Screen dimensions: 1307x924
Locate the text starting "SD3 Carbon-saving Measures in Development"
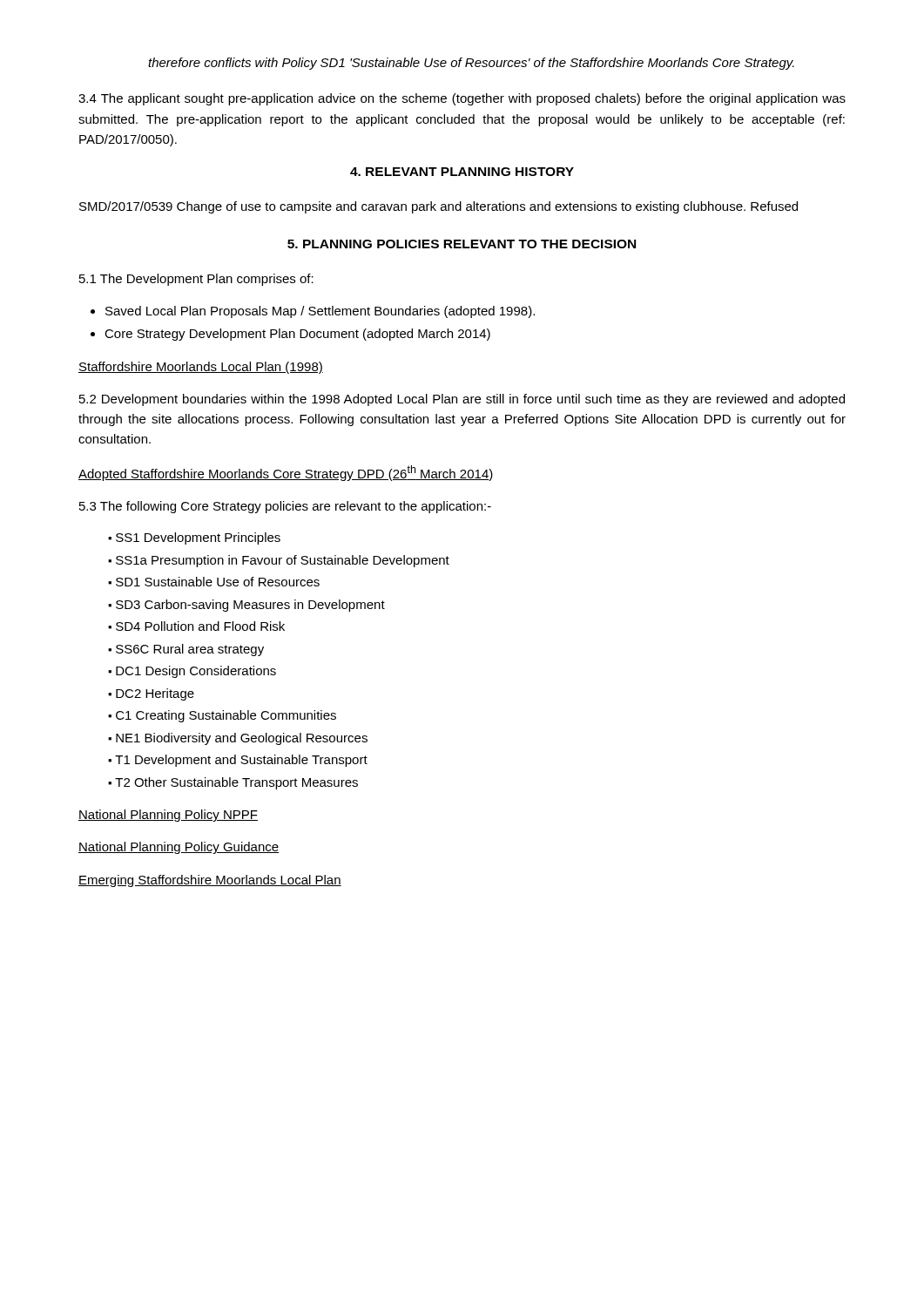pyautogui.click(x=250, y=604)
